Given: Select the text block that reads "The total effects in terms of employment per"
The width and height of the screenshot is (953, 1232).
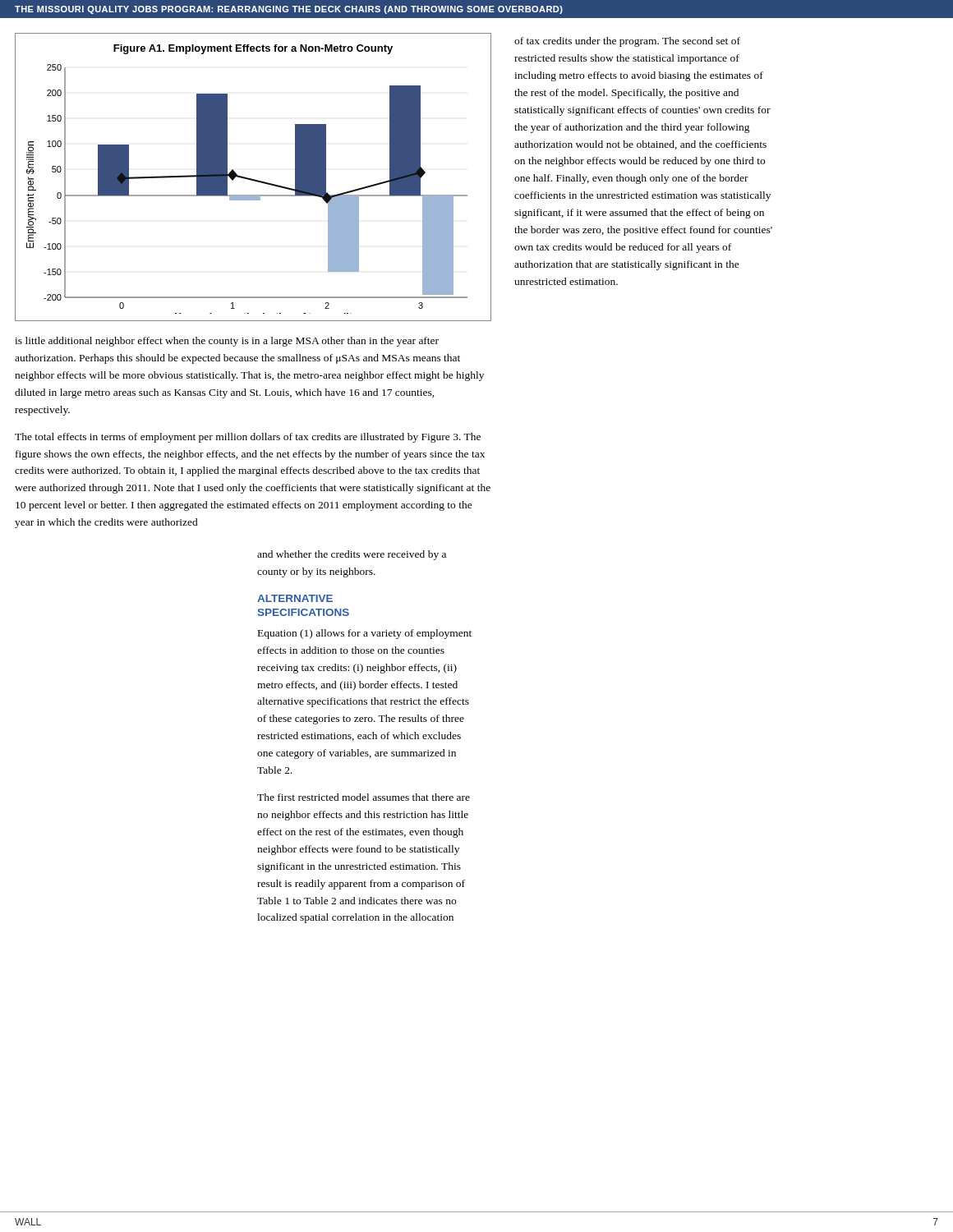Looking at the screenshot, I should (253, 479).
